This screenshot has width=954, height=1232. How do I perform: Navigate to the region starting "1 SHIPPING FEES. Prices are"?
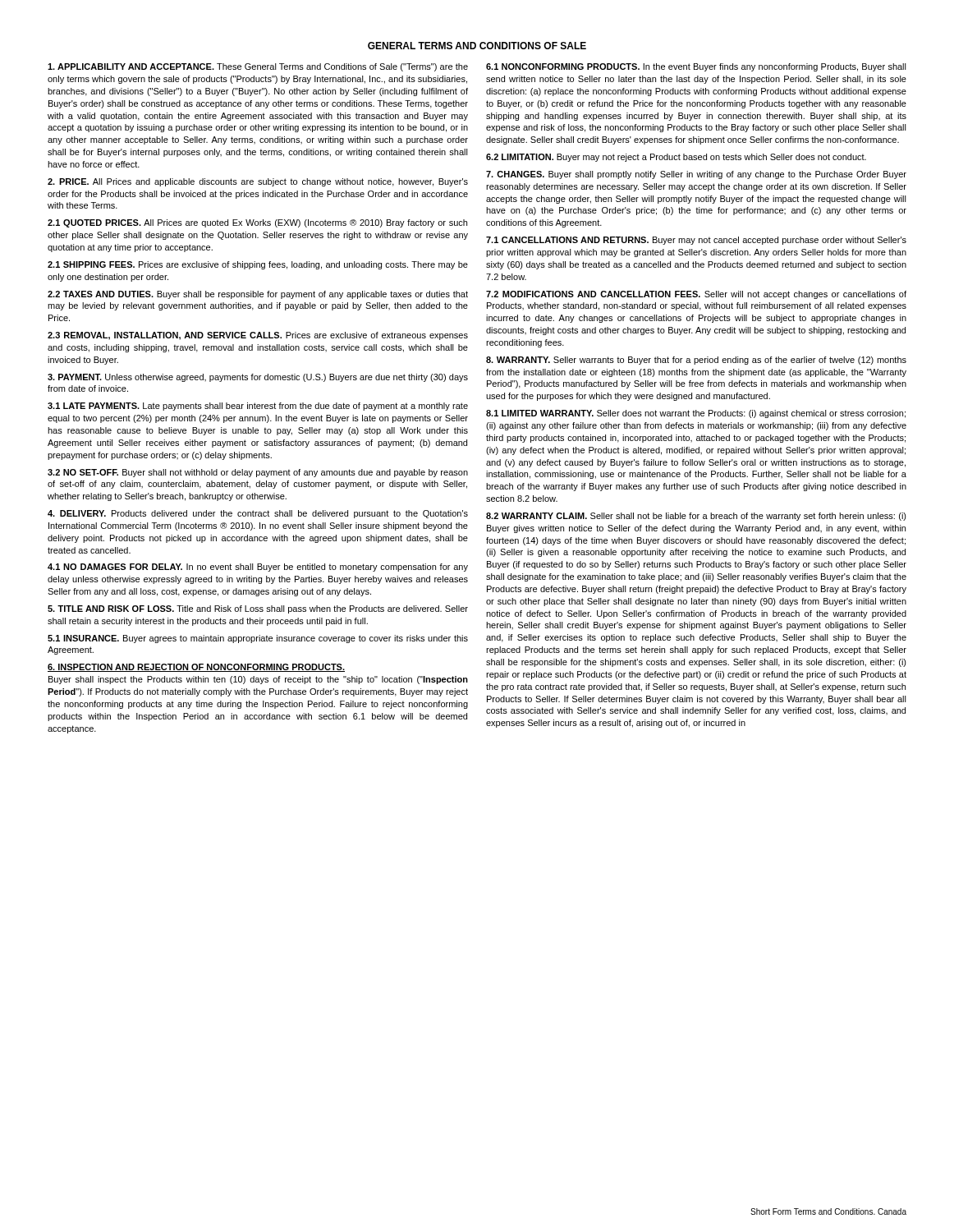[x=258, y=270]
